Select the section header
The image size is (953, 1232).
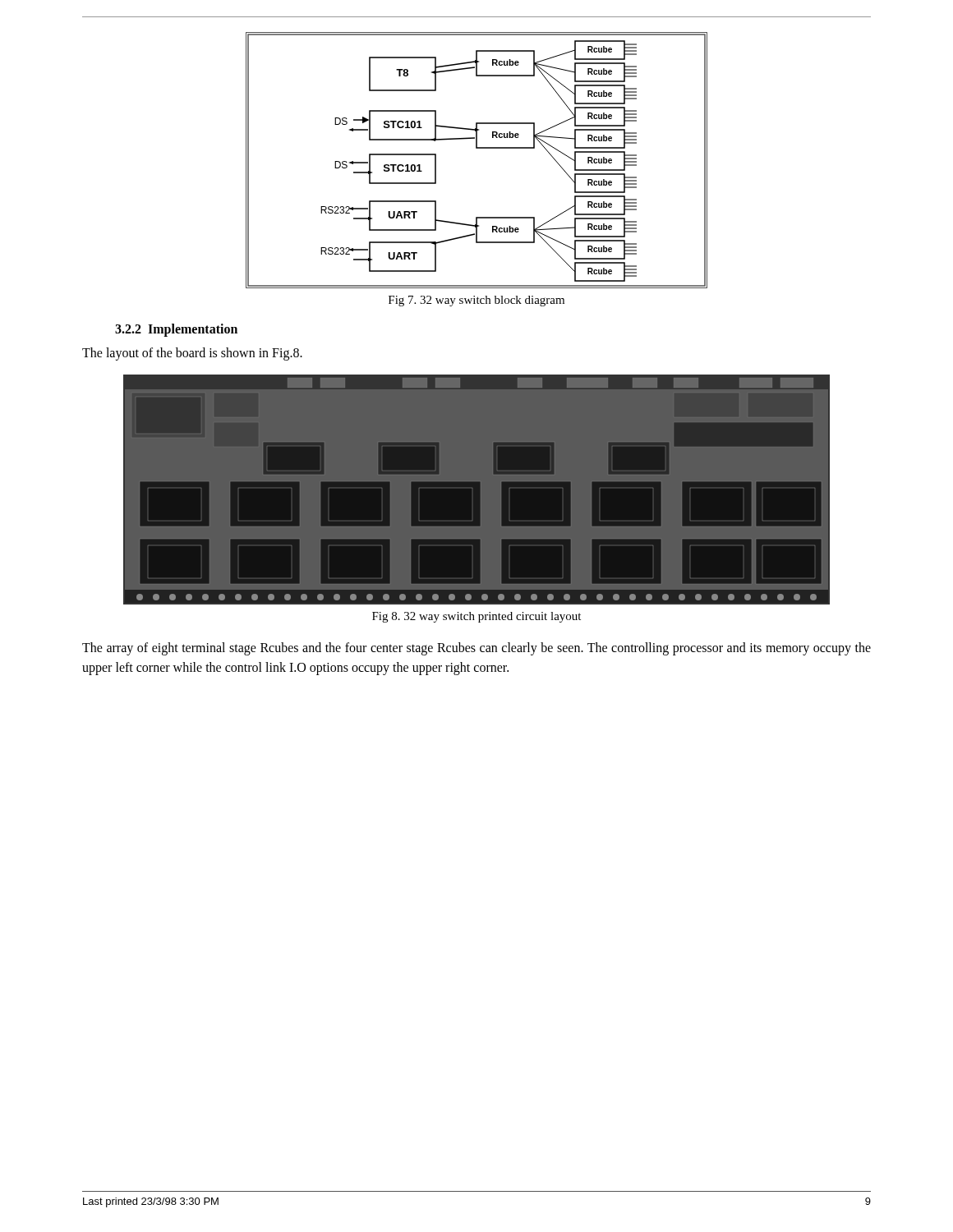pyautogui.click(x=176, y=329)
